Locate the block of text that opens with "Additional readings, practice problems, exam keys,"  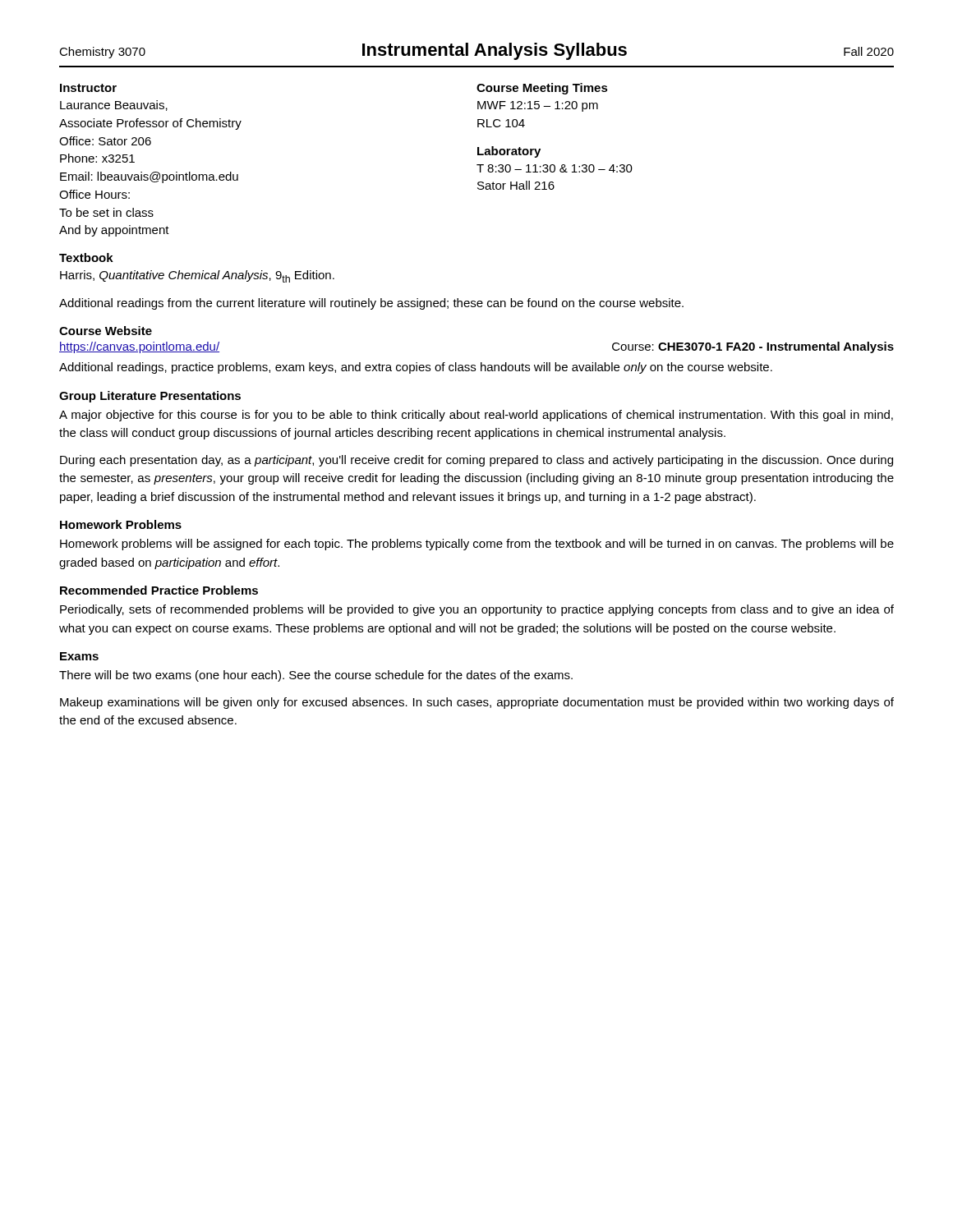[x=416, y=367]
